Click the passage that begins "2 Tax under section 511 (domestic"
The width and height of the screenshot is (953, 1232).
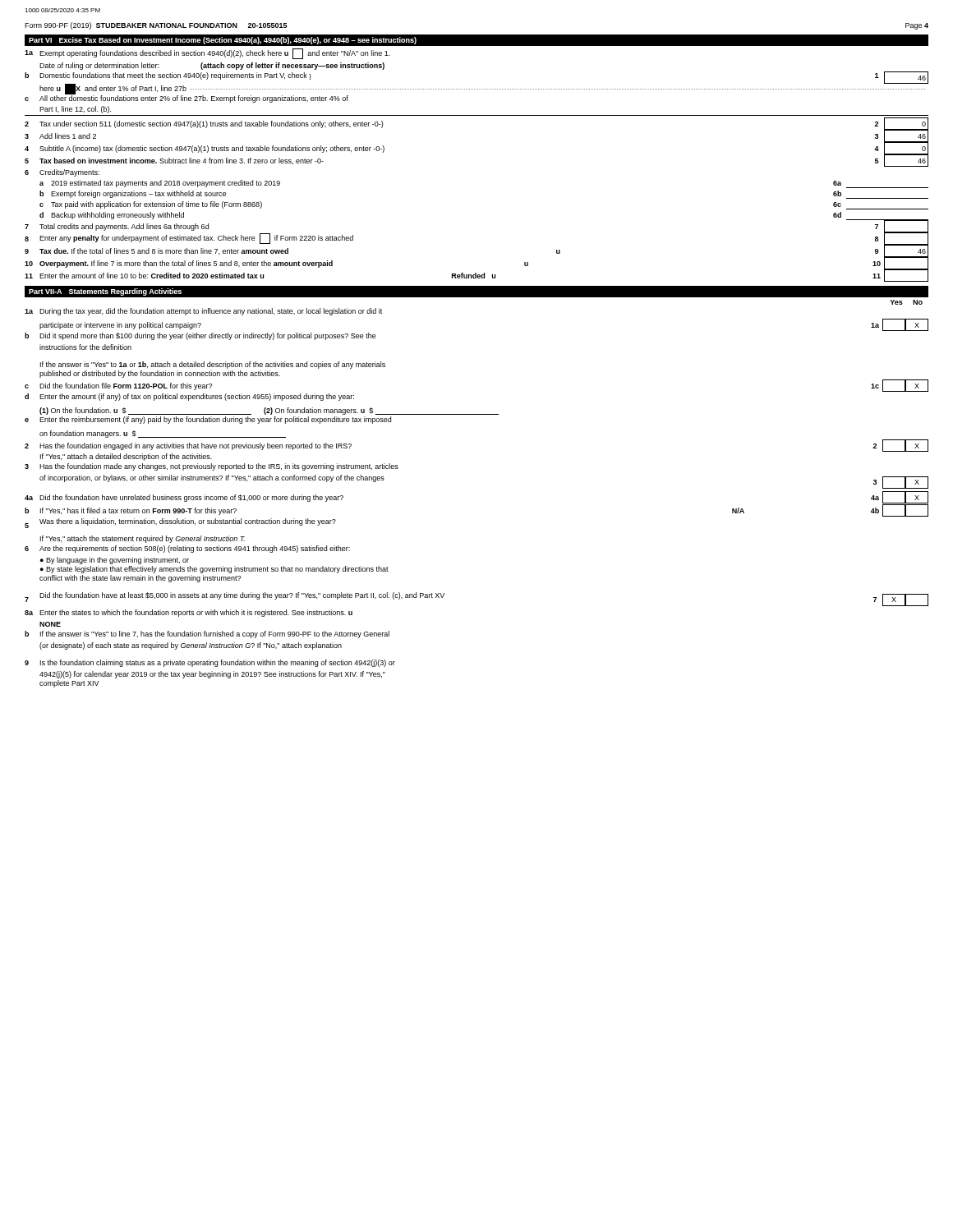click(x=476, y=124)
